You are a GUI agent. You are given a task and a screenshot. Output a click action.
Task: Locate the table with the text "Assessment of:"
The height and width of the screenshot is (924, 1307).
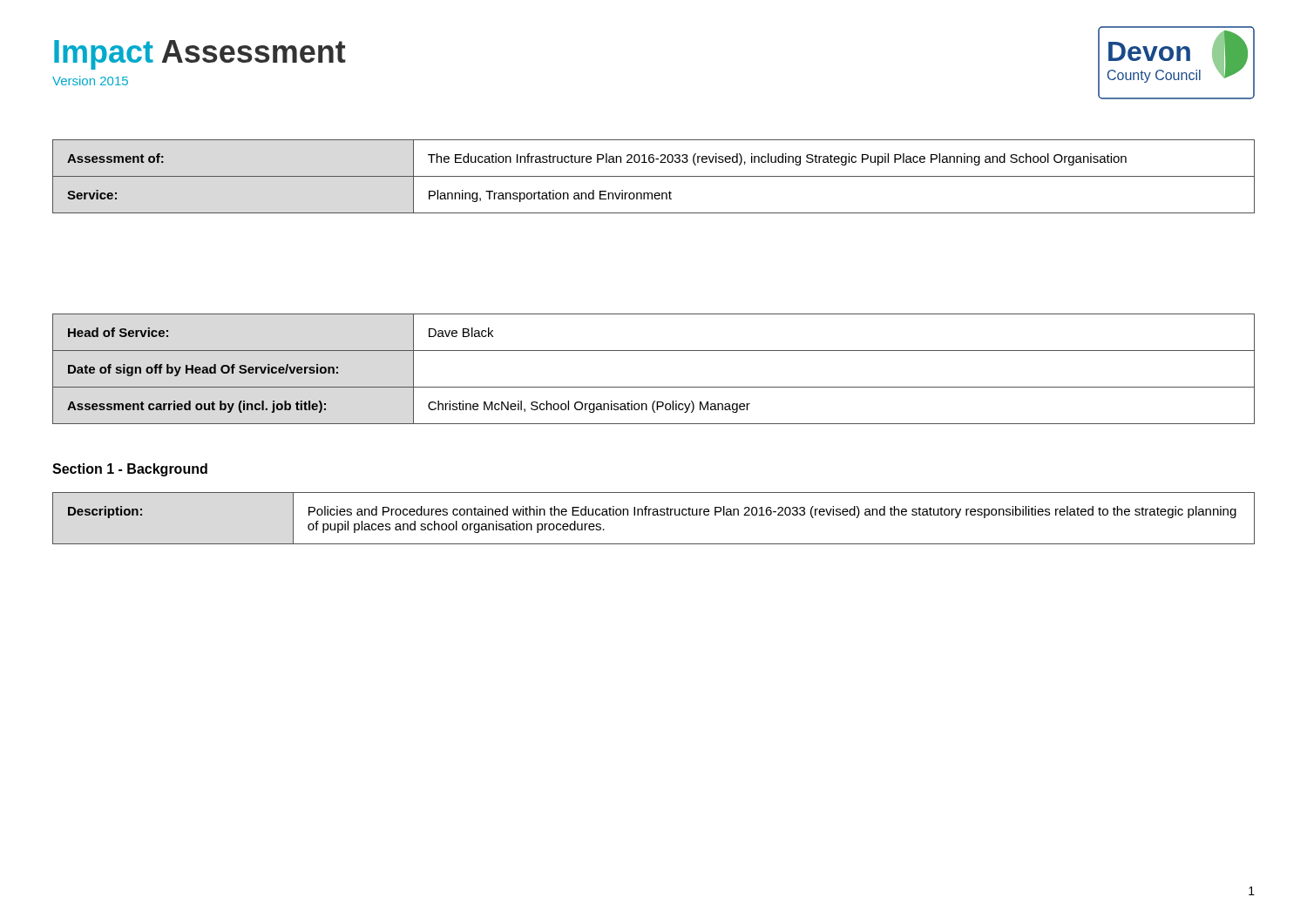(654, 176)
